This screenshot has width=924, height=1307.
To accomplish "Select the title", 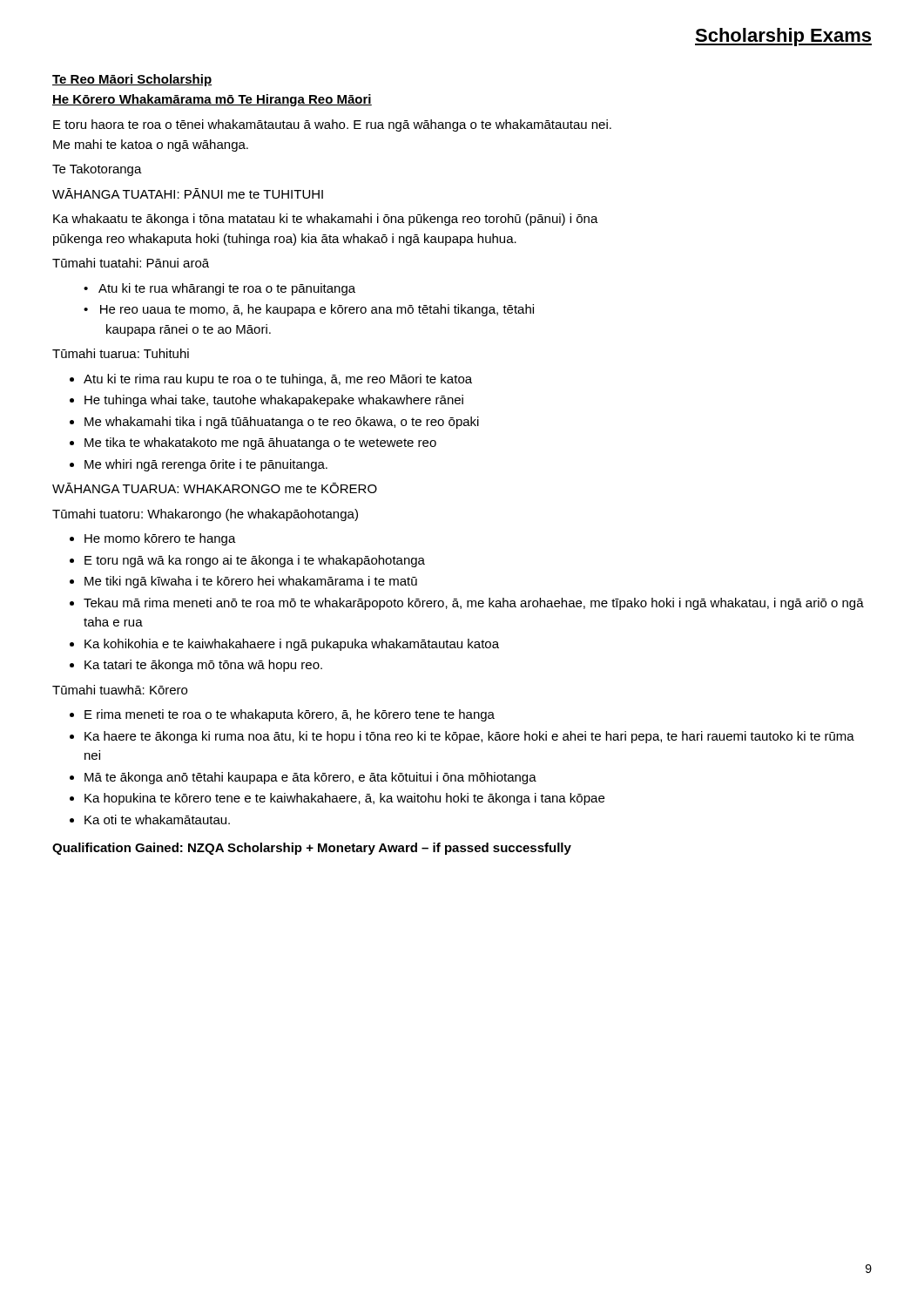I will coord(783,35).
